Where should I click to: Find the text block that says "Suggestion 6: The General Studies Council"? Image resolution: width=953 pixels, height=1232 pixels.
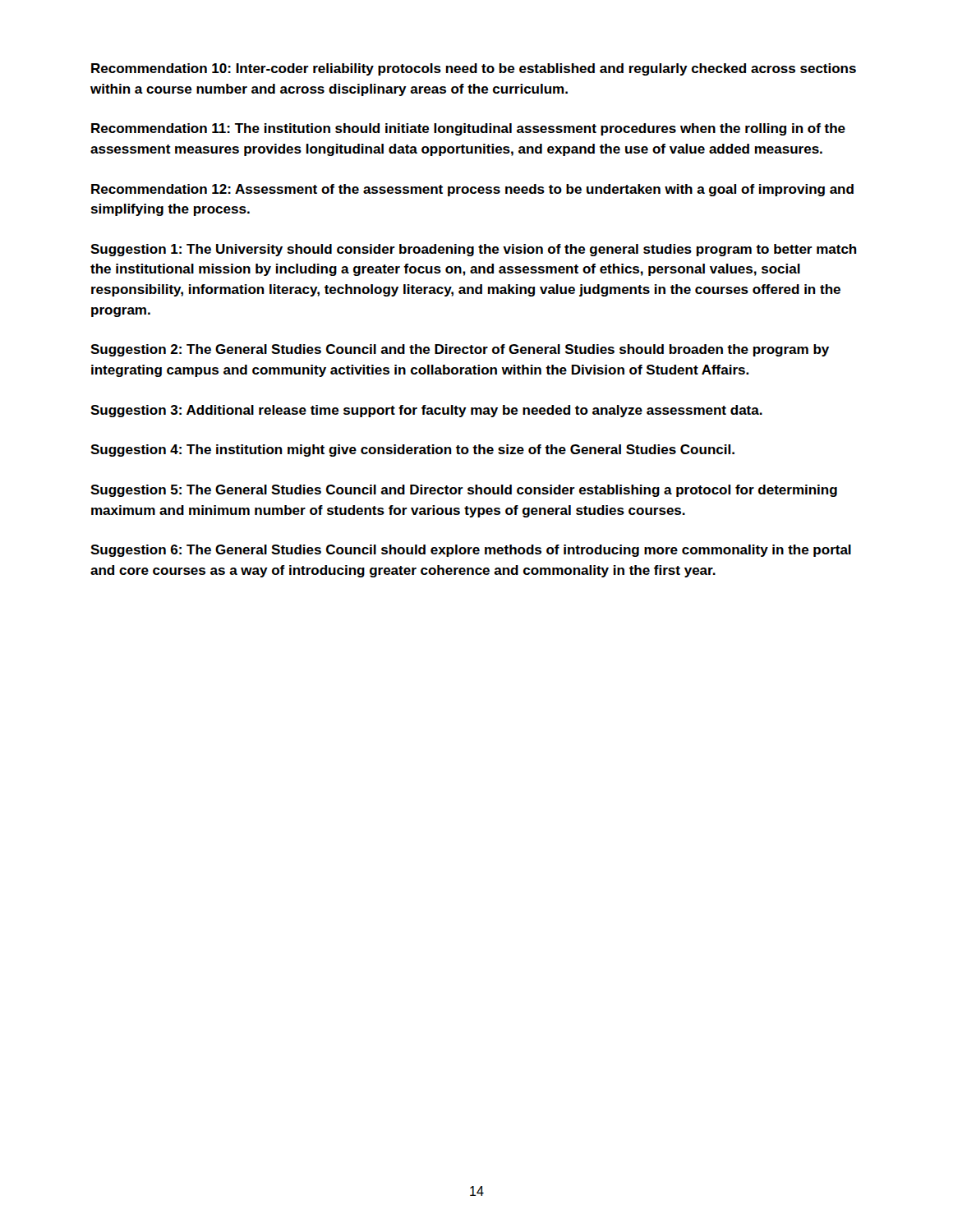coord(471,560)
